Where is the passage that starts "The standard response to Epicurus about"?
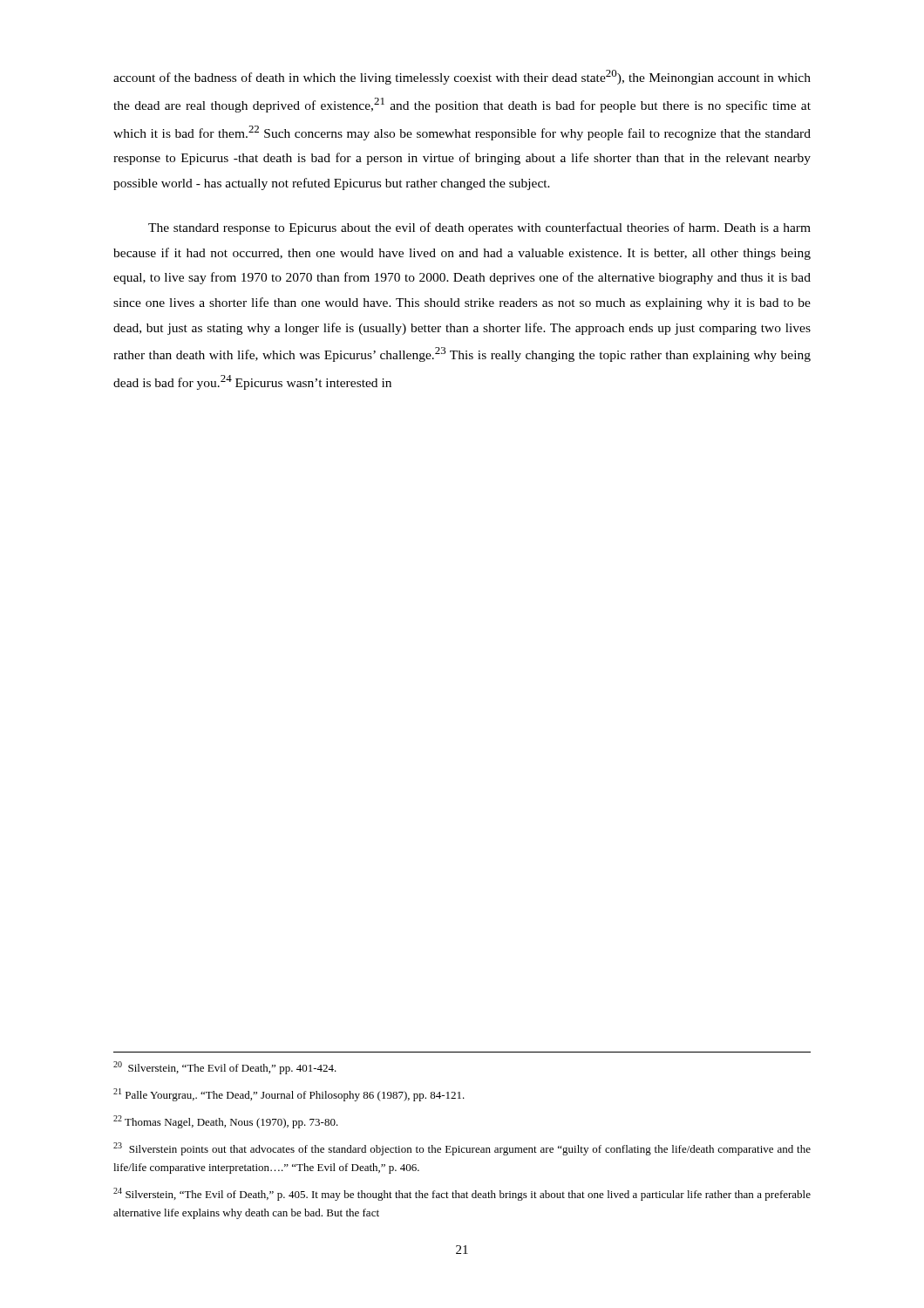Viewport: 924px width, 1308px height. [462, 306]
